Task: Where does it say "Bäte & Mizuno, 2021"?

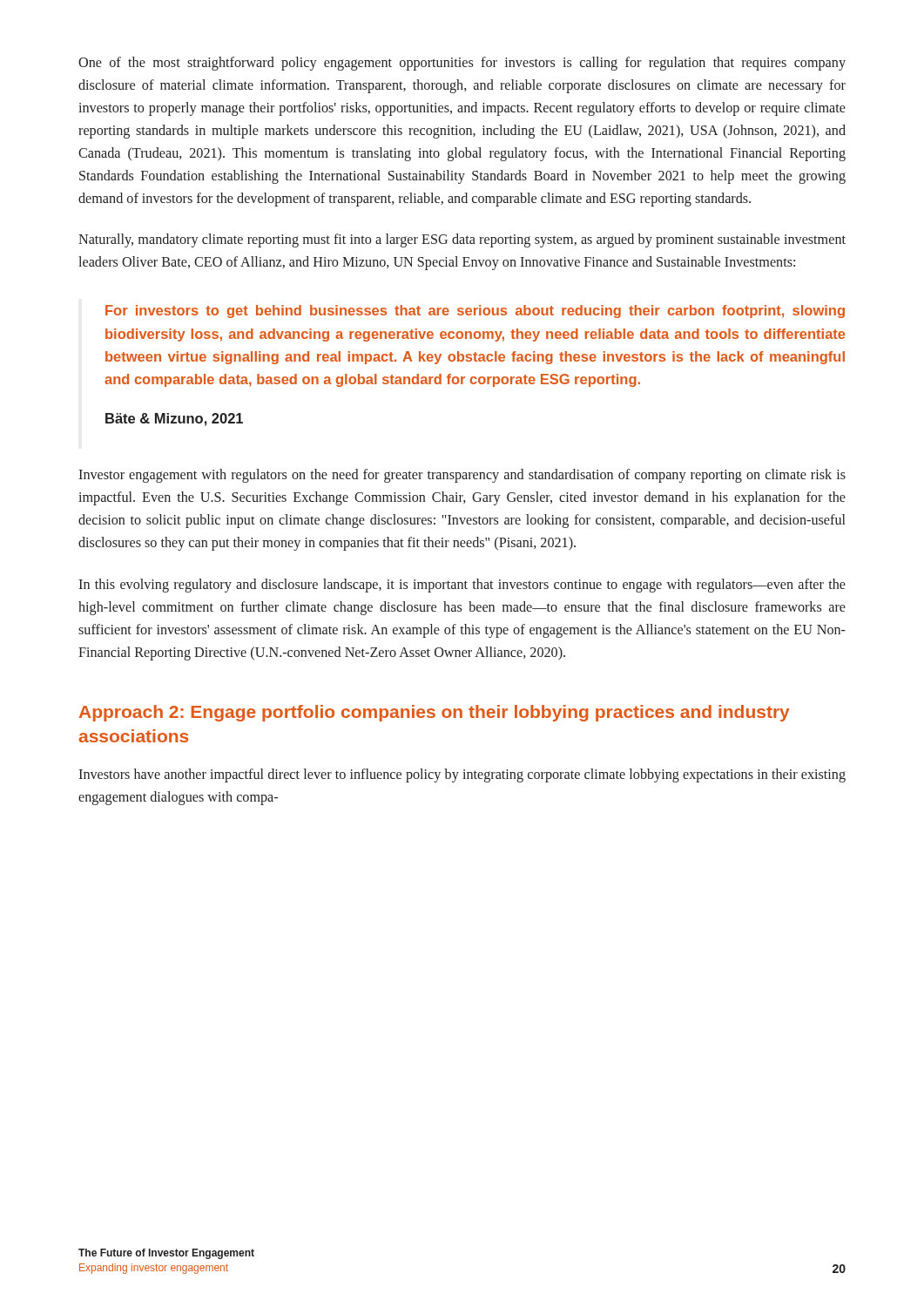Action: [x=174, y=418]
